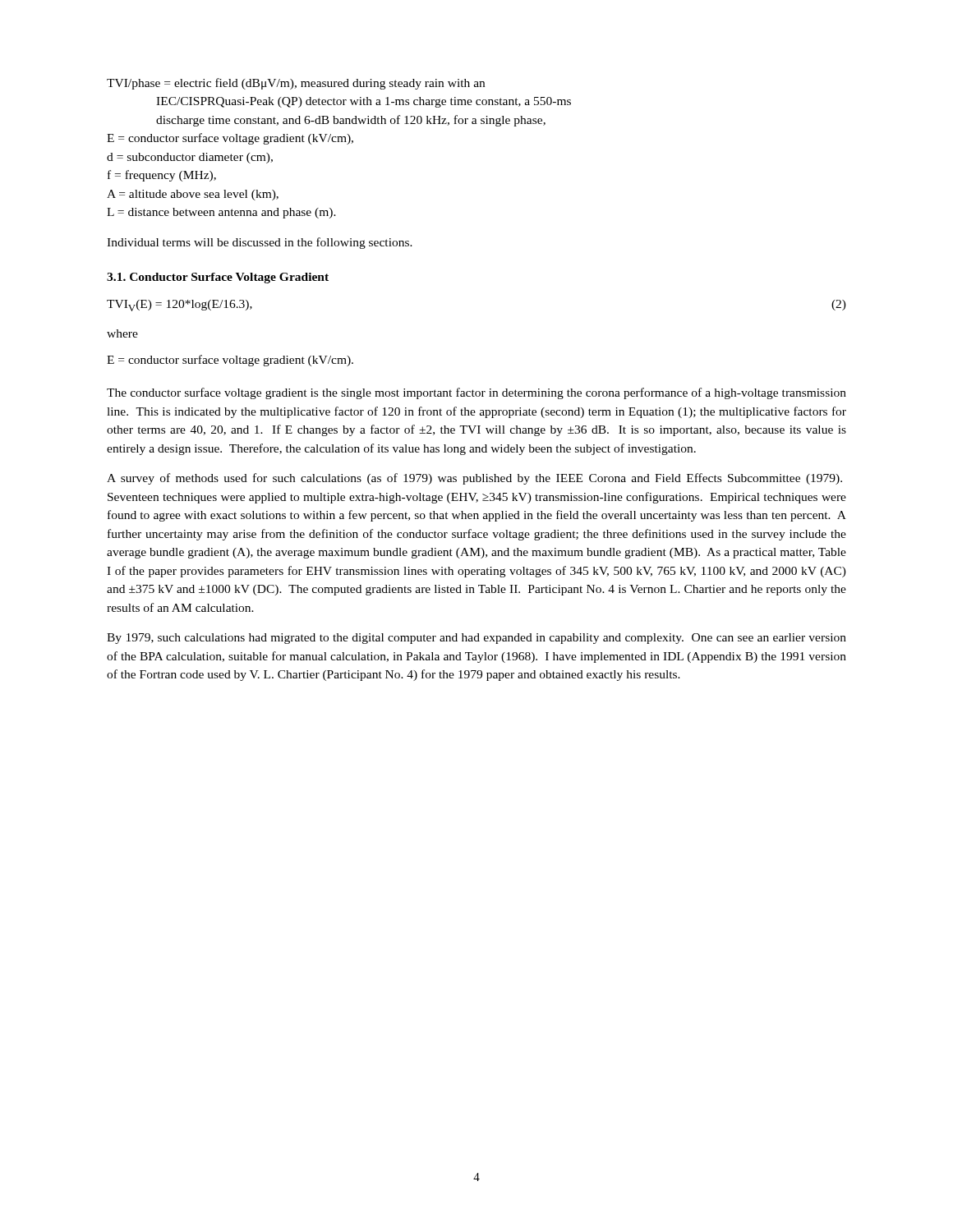Locate the text "TVIV(E) = 120*log(E/16.3), (2)"

(180, 307)
